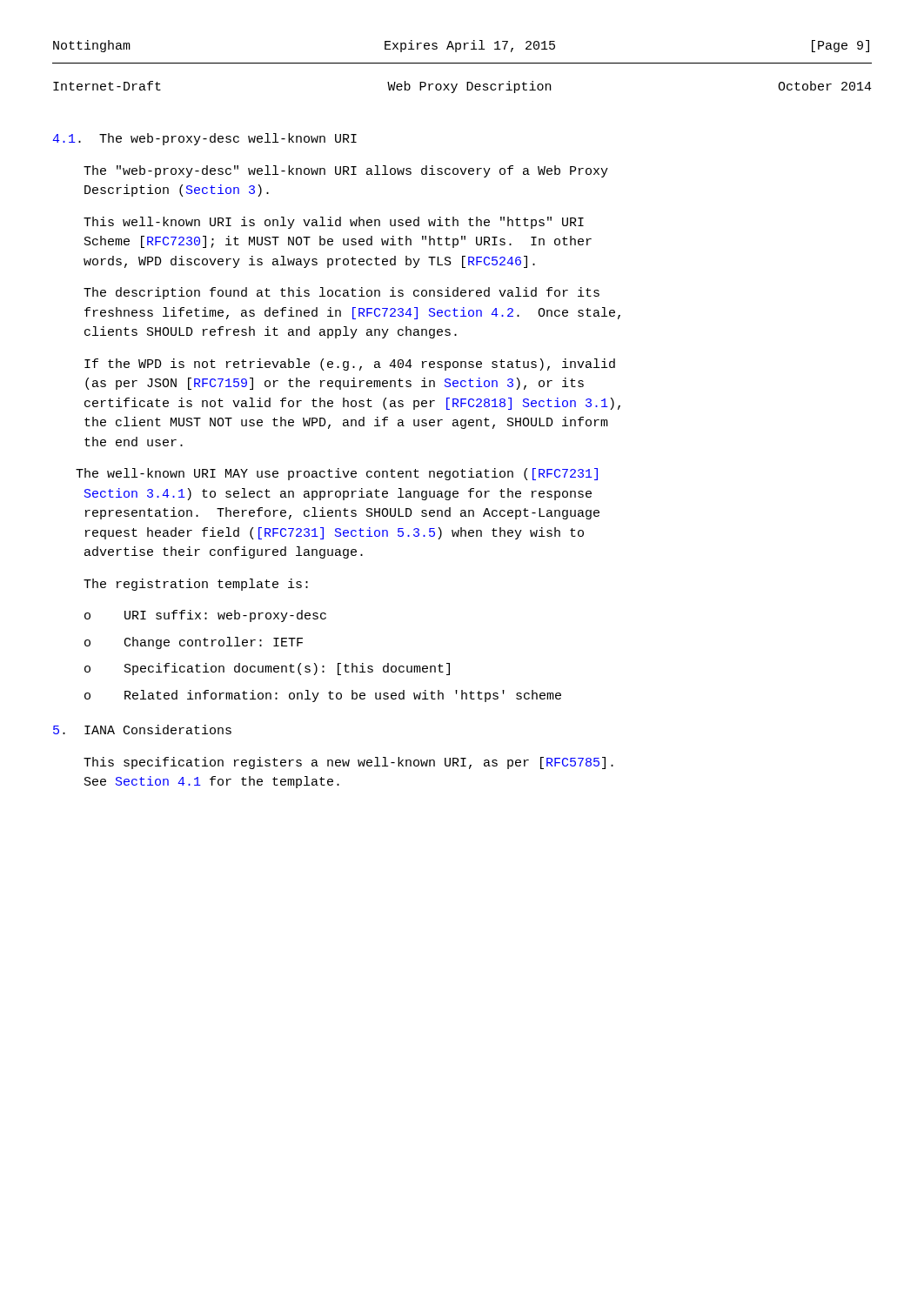Navigate to the text block starting "If the WPD is not"
Viewport: 924px width, 1305px height.
pyautogui.click(x=354, y=404)
